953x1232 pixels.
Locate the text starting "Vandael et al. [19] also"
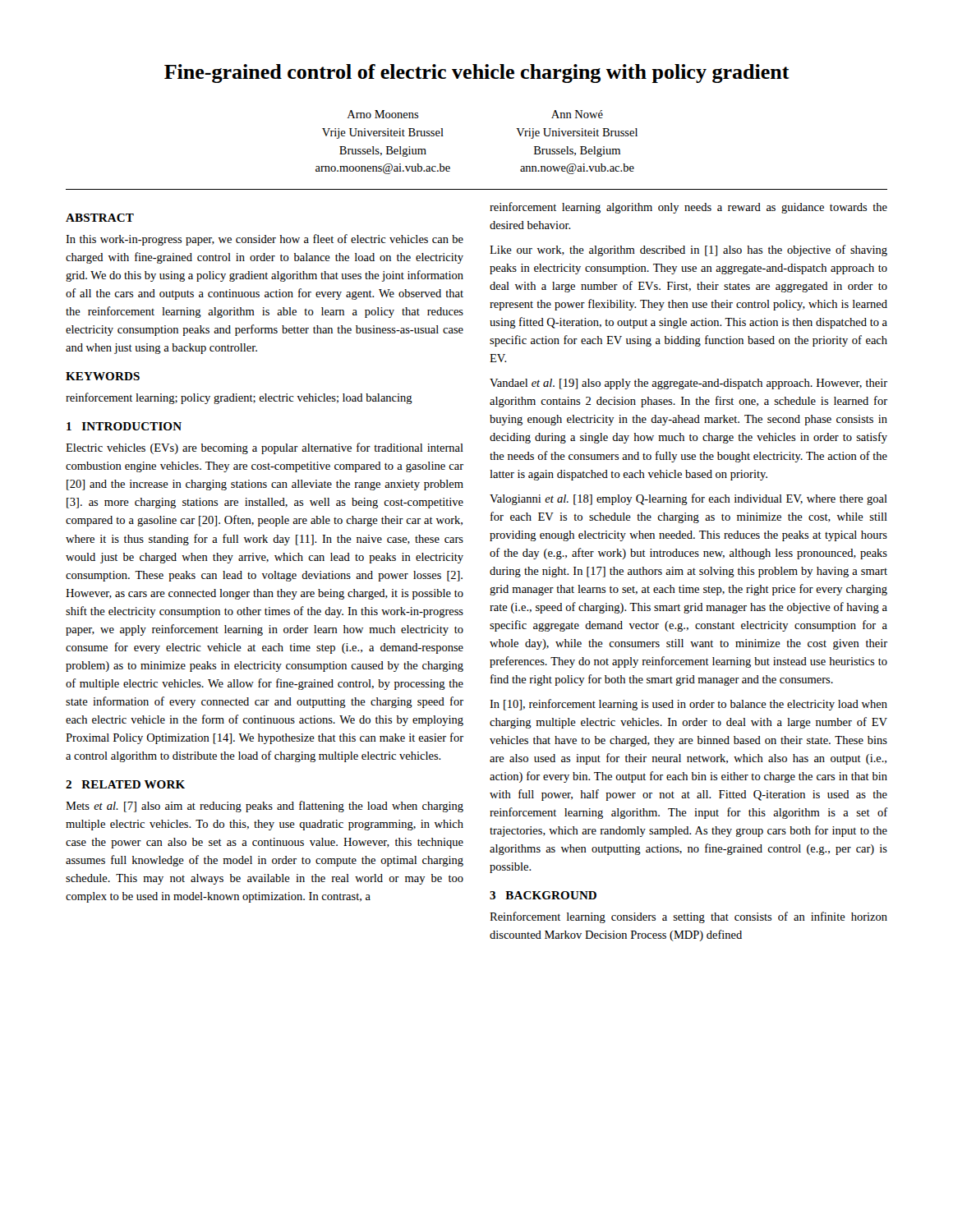click(x=688, y=428)
